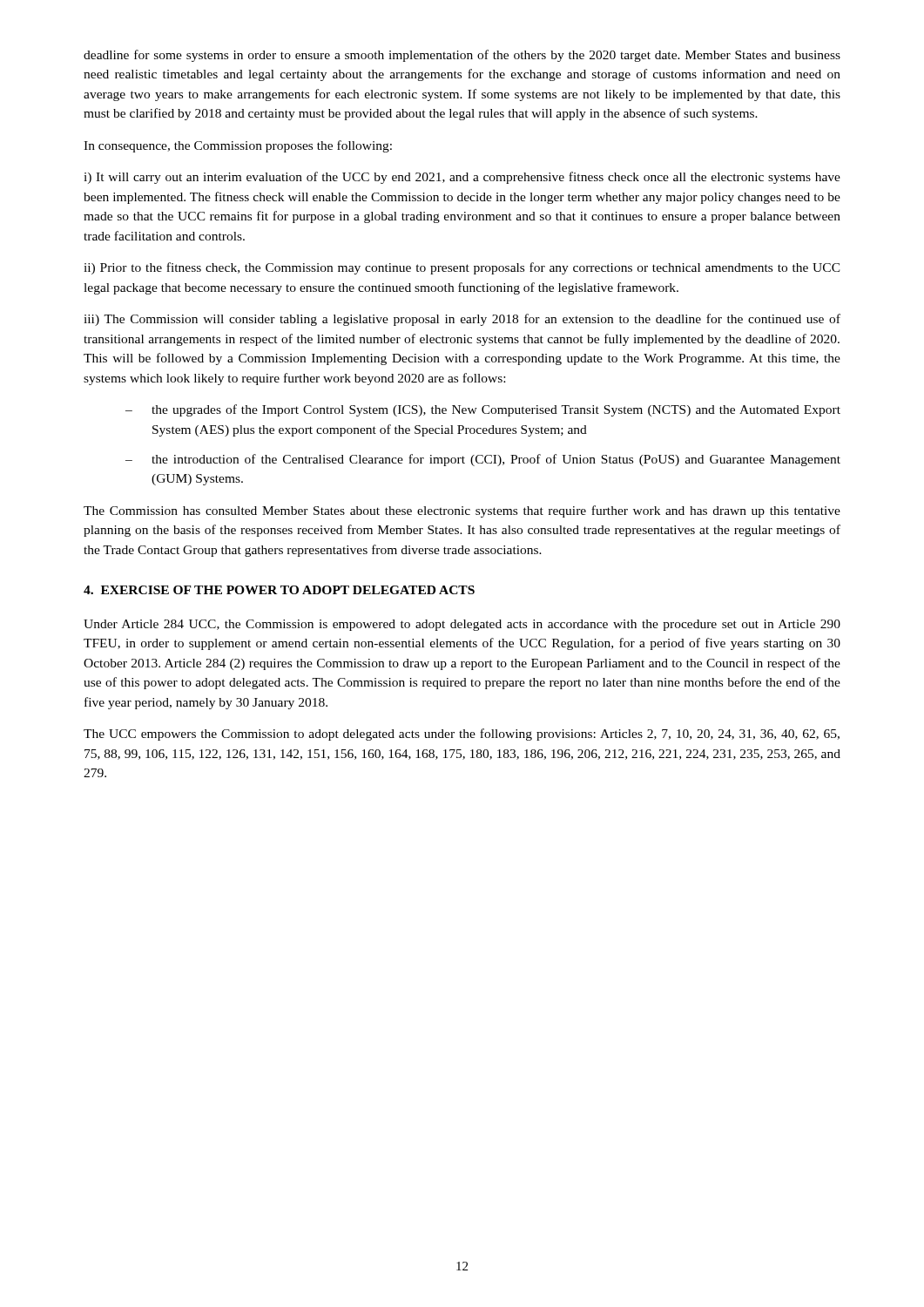Find the block on this page that starts "iii) The Commission will consider tabling"
Viewport: 924px width, 1307px height.
462,349
